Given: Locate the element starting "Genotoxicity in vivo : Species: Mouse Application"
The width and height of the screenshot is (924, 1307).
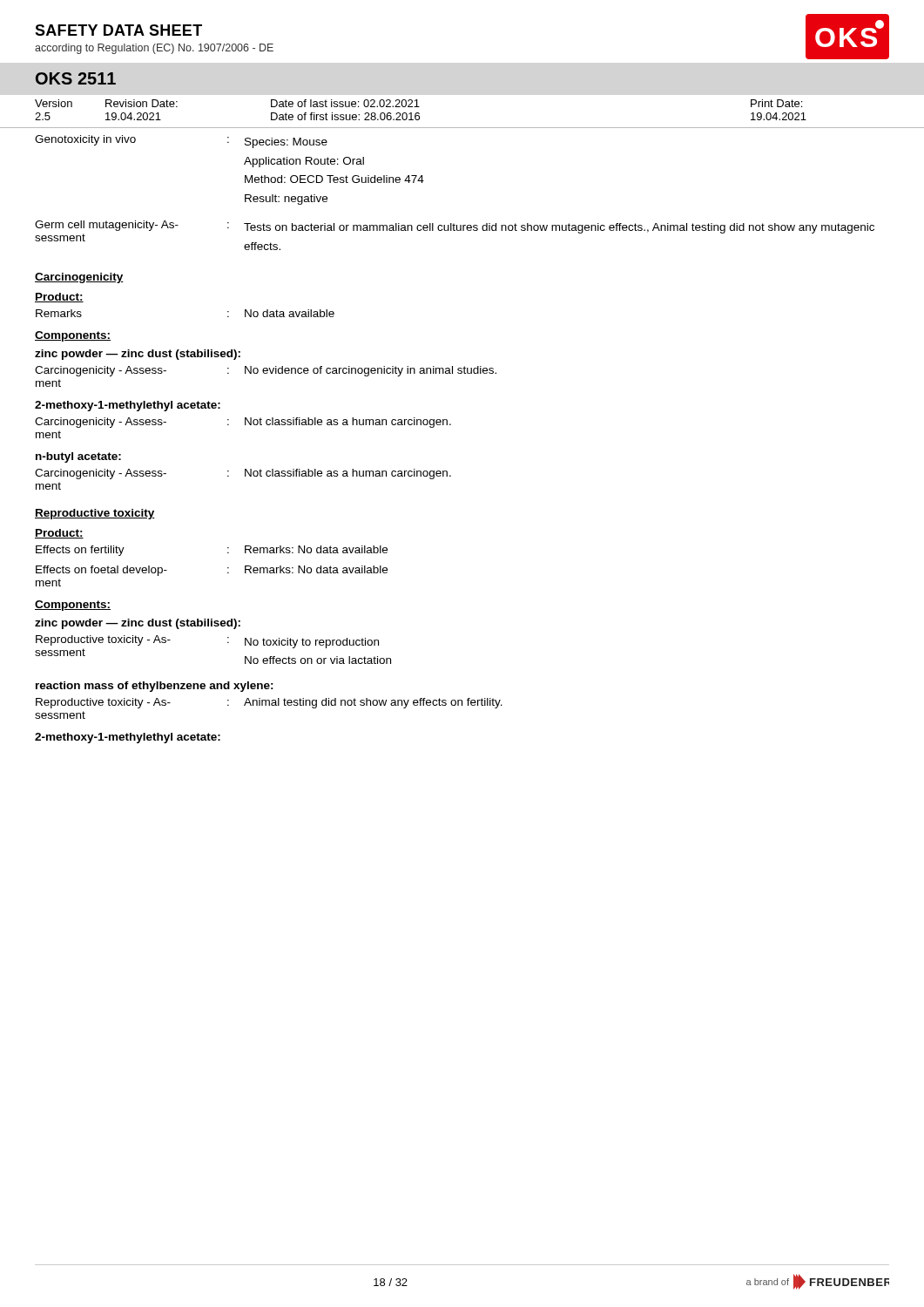Looking at the screenshot, I should pyautogui.click(x=84, y=142).
